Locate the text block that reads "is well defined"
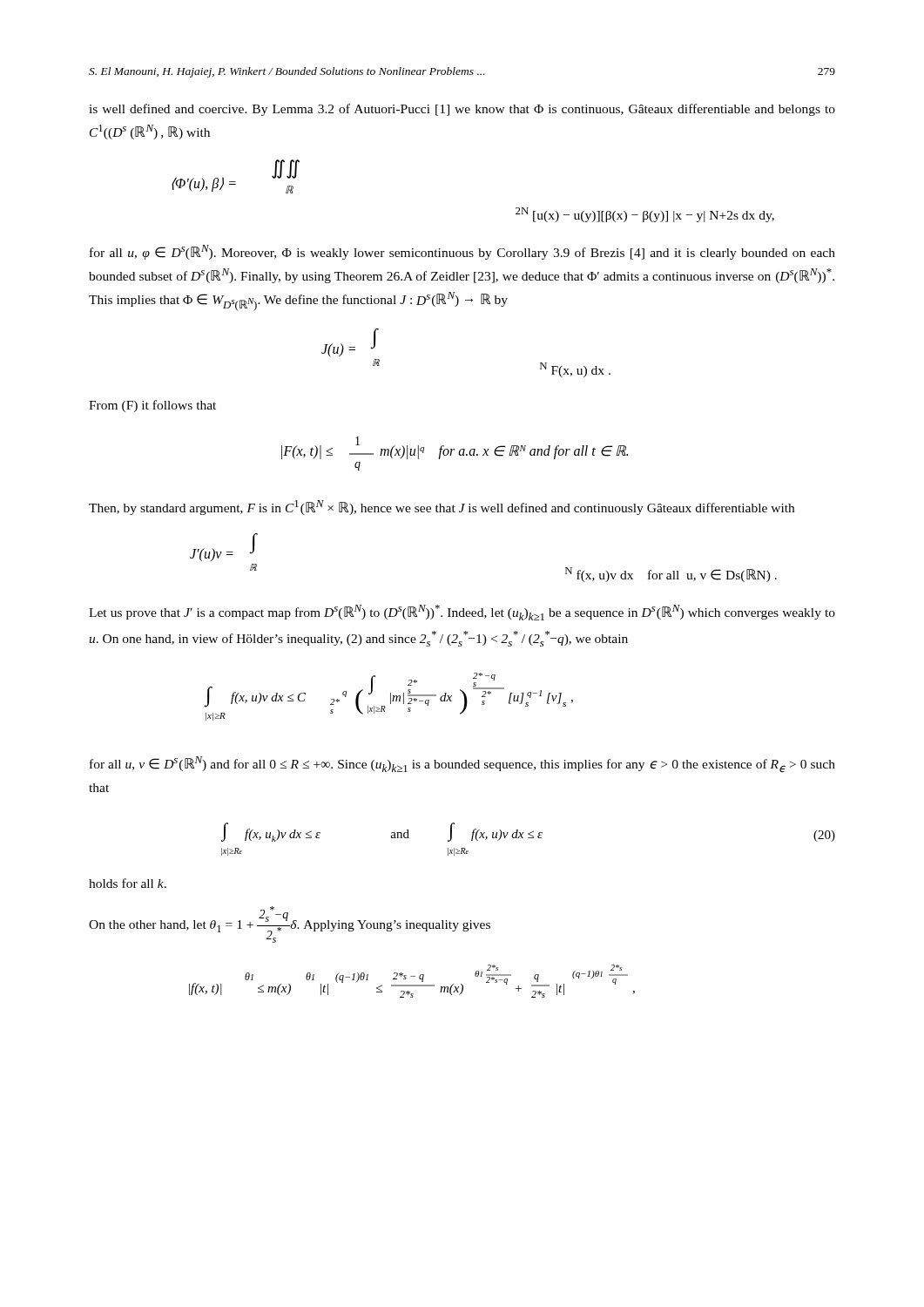 (462, 120)
